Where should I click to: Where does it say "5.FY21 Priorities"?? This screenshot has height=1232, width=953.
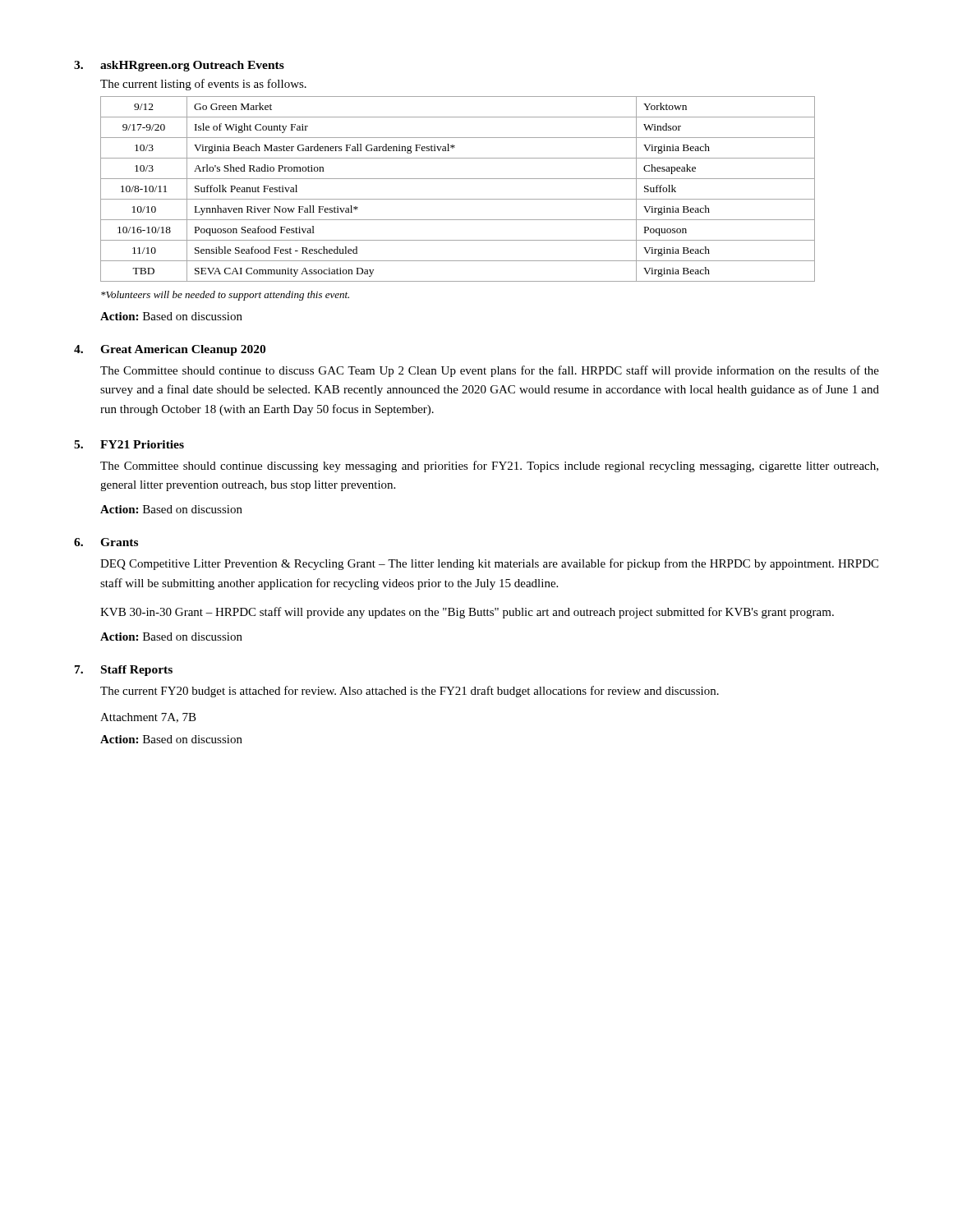tap(129, 444)
